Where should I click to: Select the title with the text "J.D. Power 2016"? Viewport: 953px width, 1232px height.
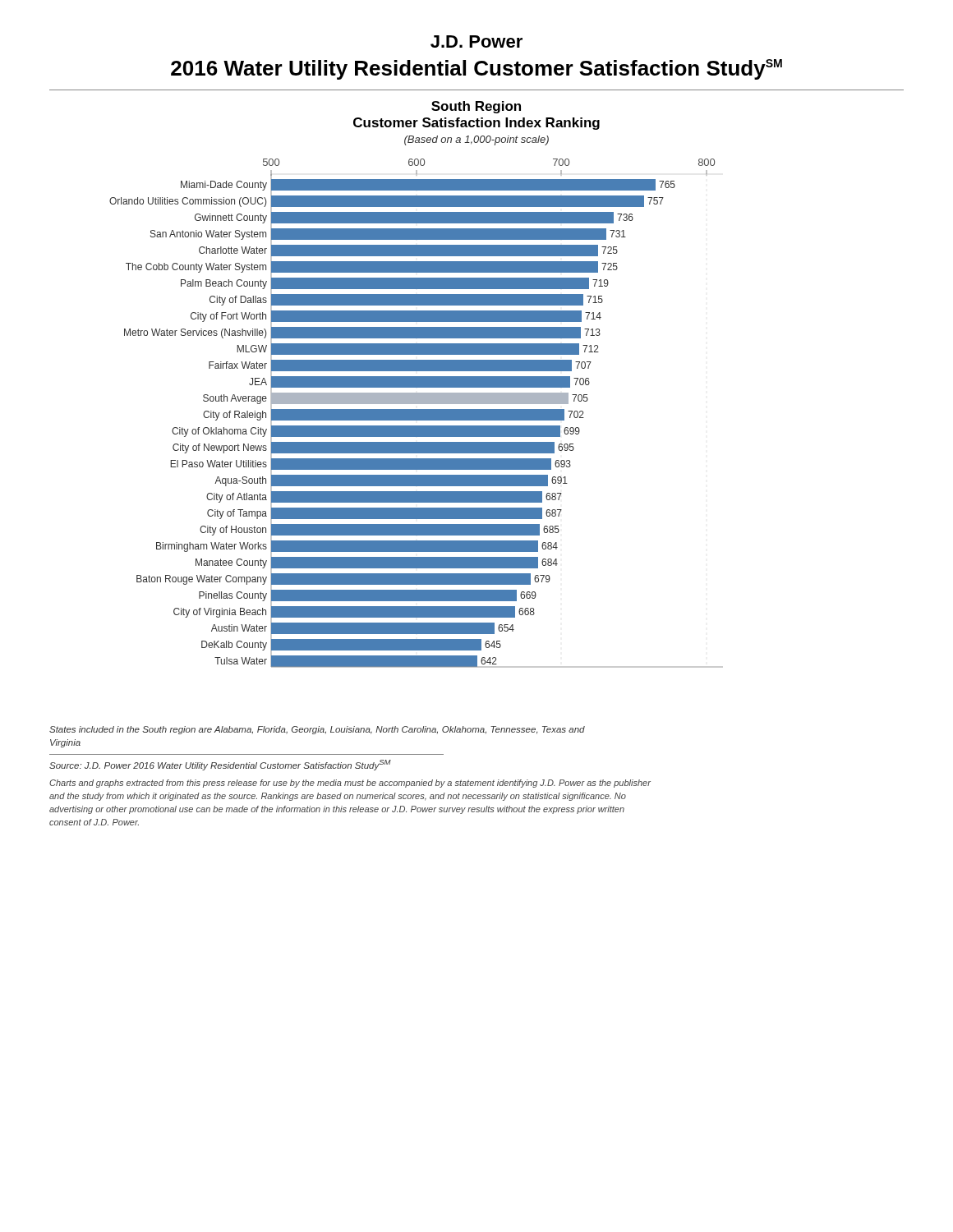click(476, 56)
